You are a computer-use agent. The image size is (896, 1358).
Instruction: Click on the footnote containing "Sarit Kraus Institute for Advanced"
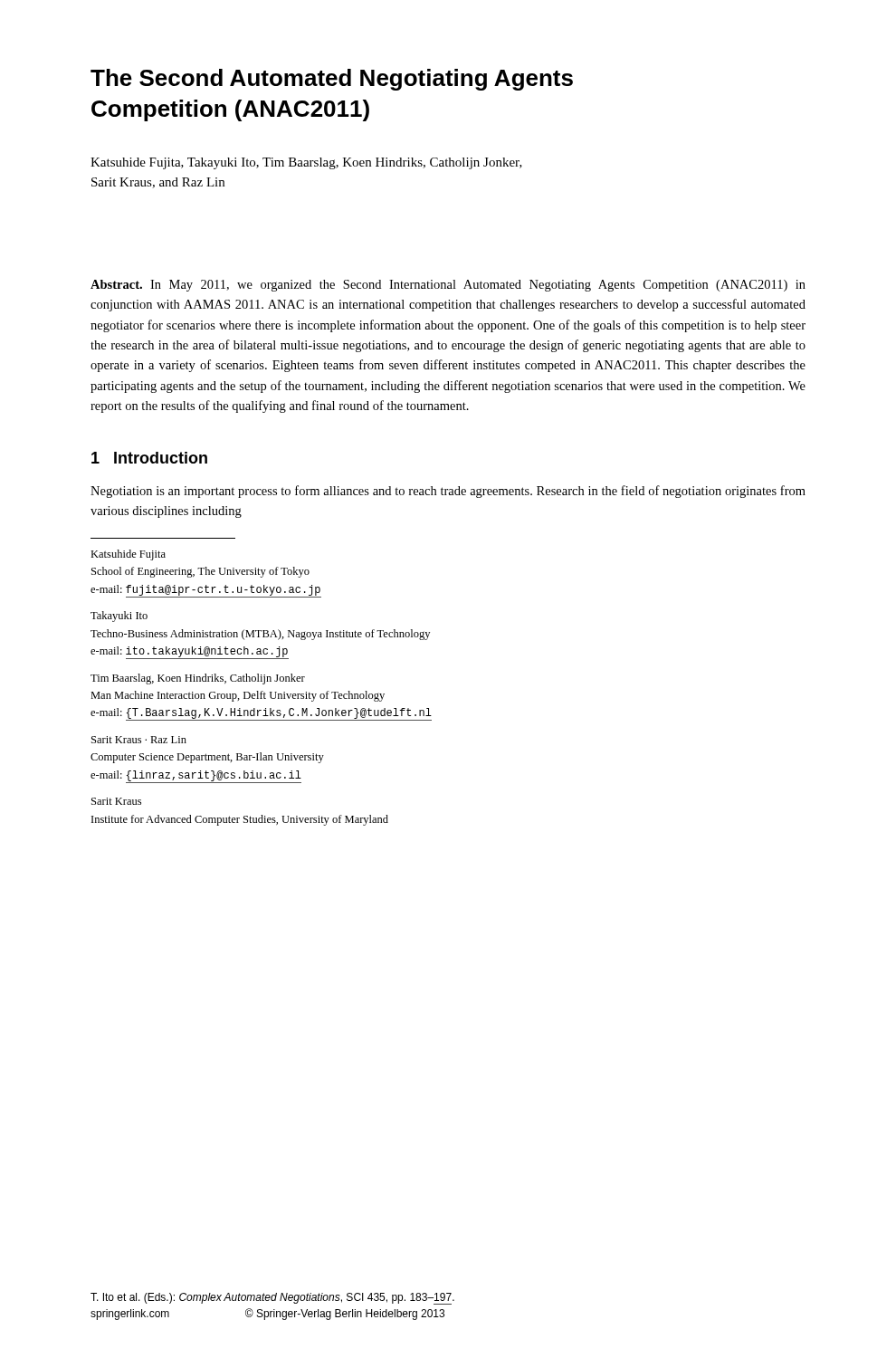point(239,810)
